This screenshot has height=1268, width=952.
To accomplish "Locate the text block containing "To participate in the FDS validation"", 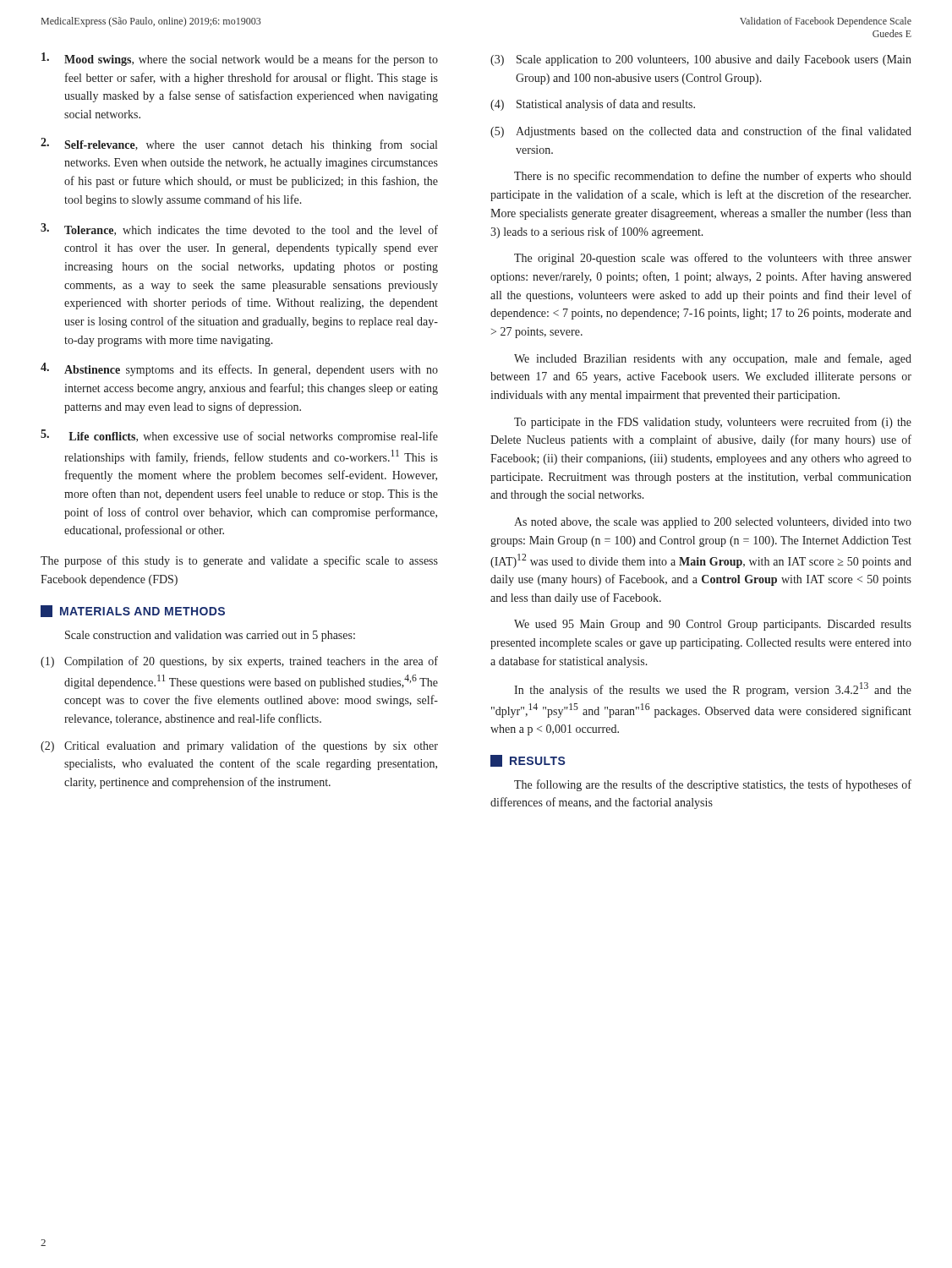I will point(701,459).
